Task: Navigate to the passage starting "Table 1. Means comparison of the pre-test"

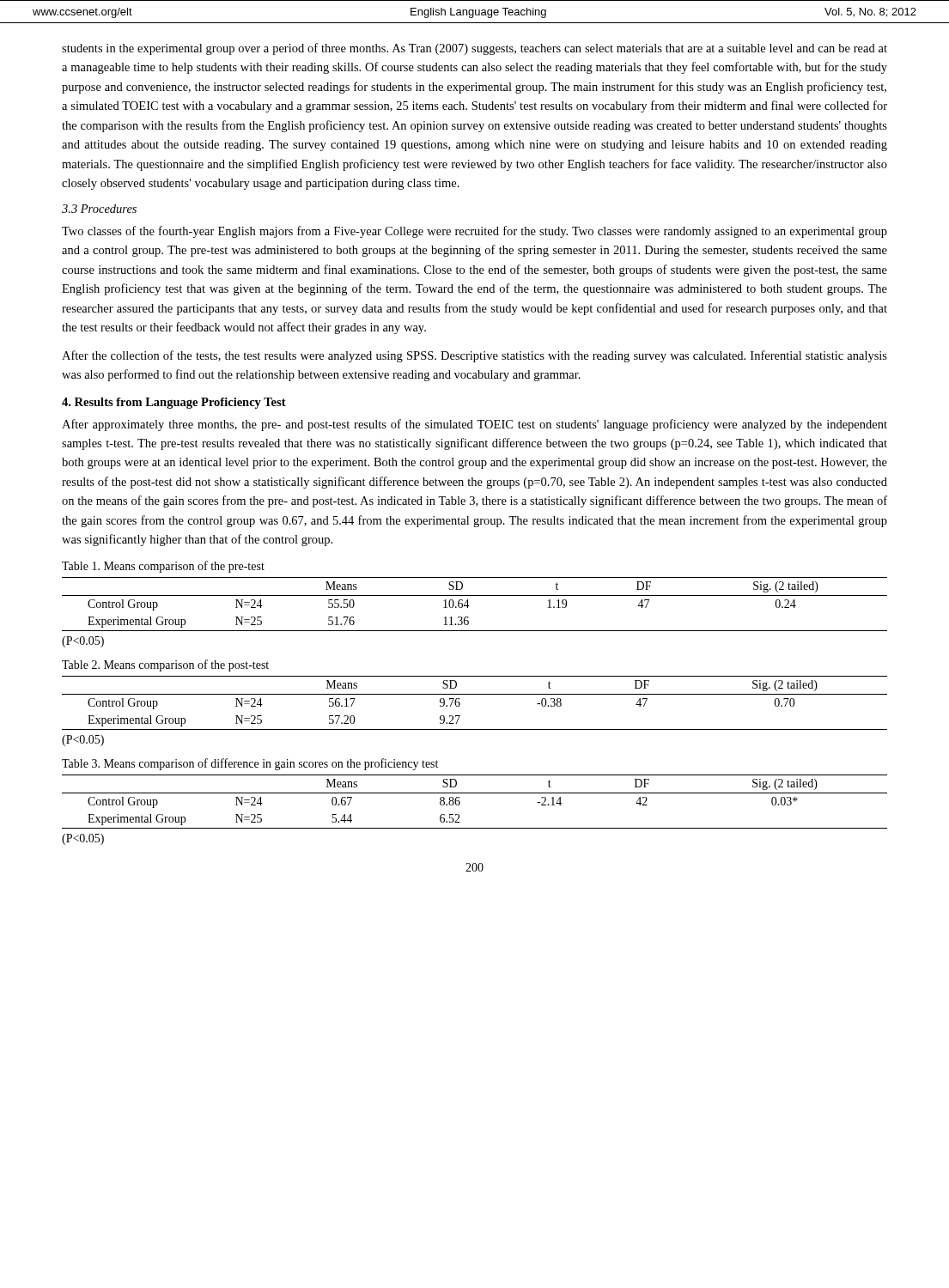Action: (x=163, y=566)
